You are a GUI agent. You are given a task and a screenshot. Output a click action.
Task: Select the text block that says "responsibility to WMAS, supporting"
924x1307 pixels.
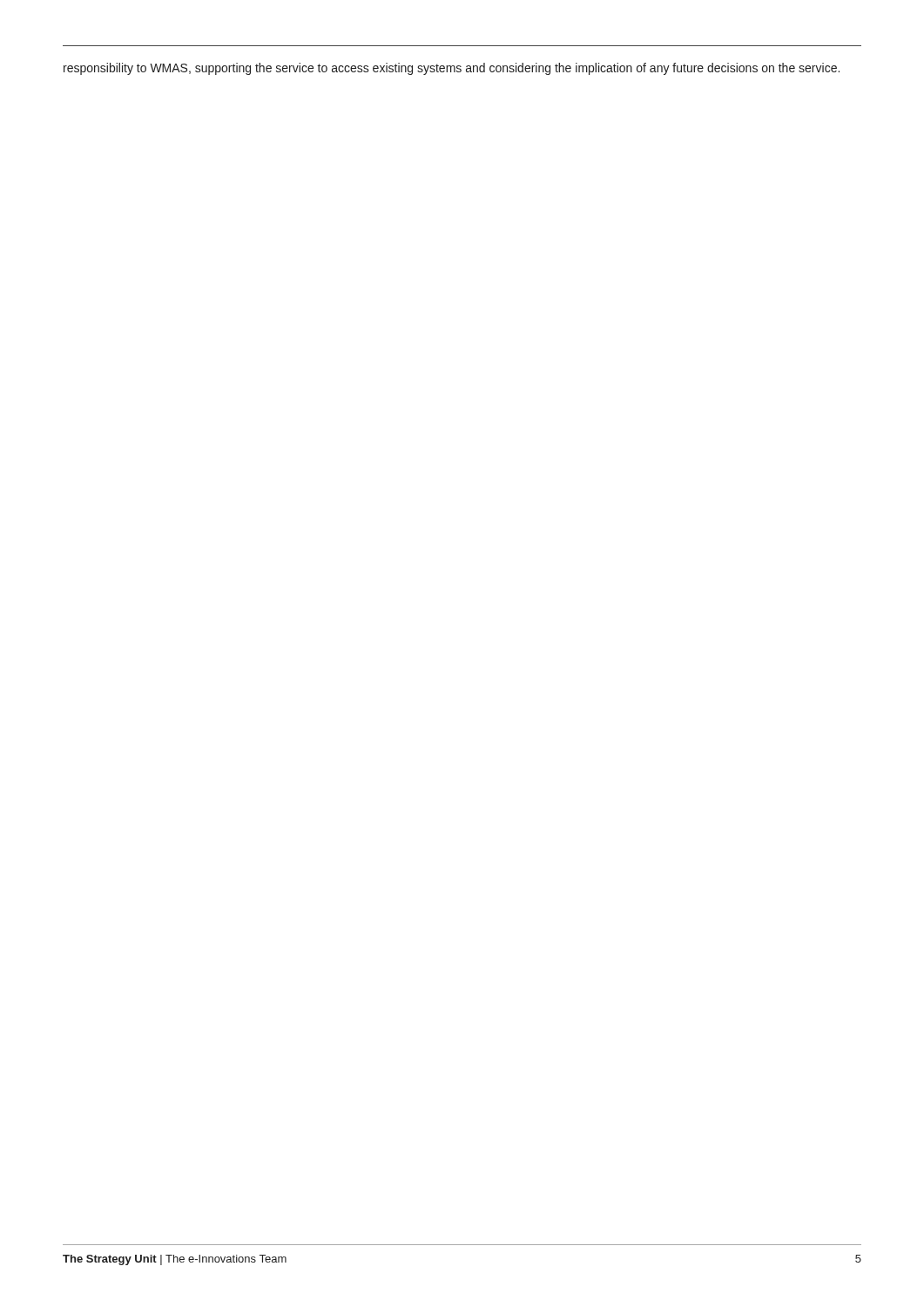tap(452, 68)
